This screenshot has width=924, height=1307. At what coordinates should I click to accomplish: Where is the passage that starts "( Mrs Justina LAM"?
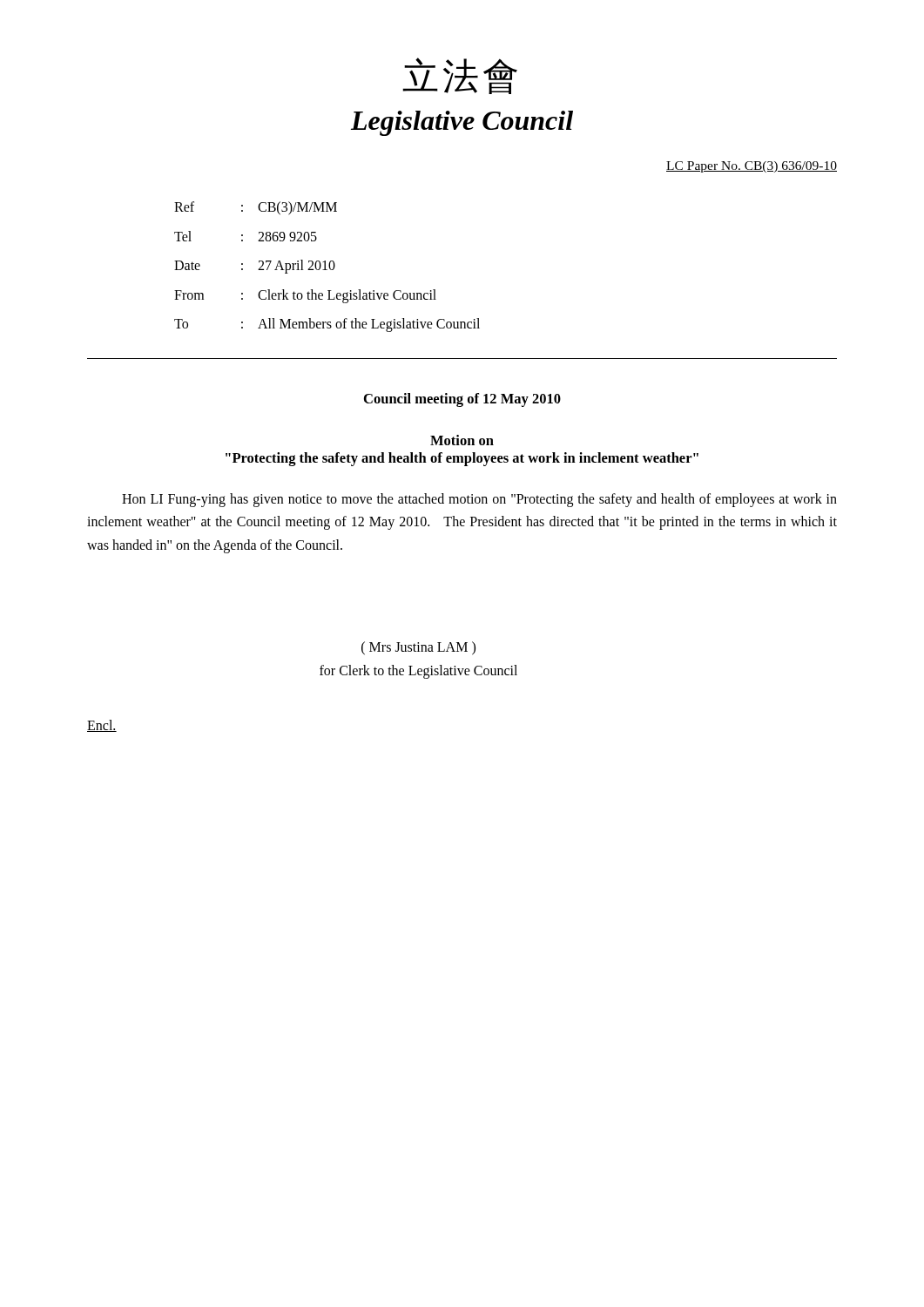(x=418, y=659)
